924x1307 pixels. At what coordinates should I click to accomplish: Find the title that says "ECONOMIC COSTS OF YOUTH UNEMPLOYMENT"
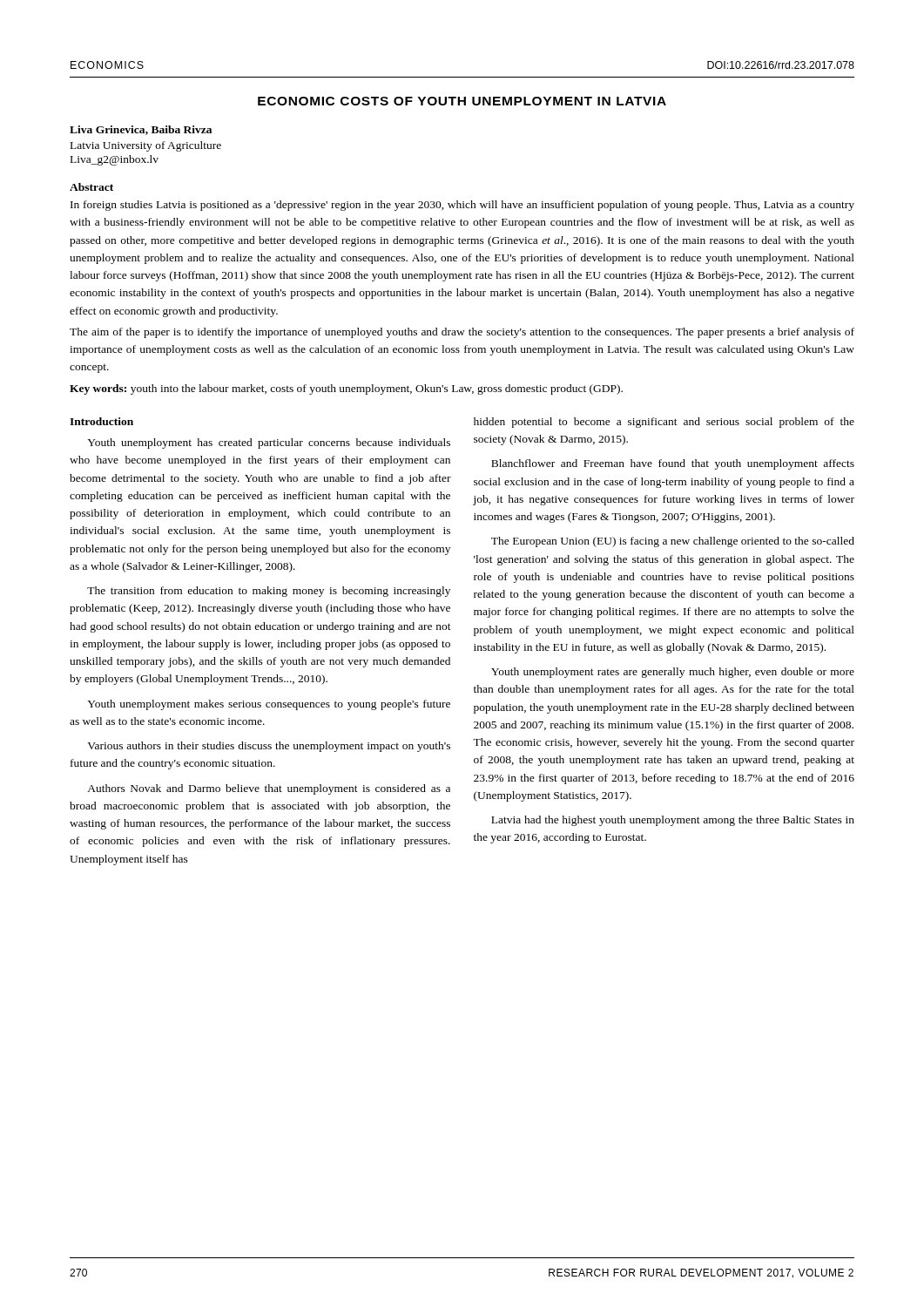pyautogui.click(x=462, y=101)
